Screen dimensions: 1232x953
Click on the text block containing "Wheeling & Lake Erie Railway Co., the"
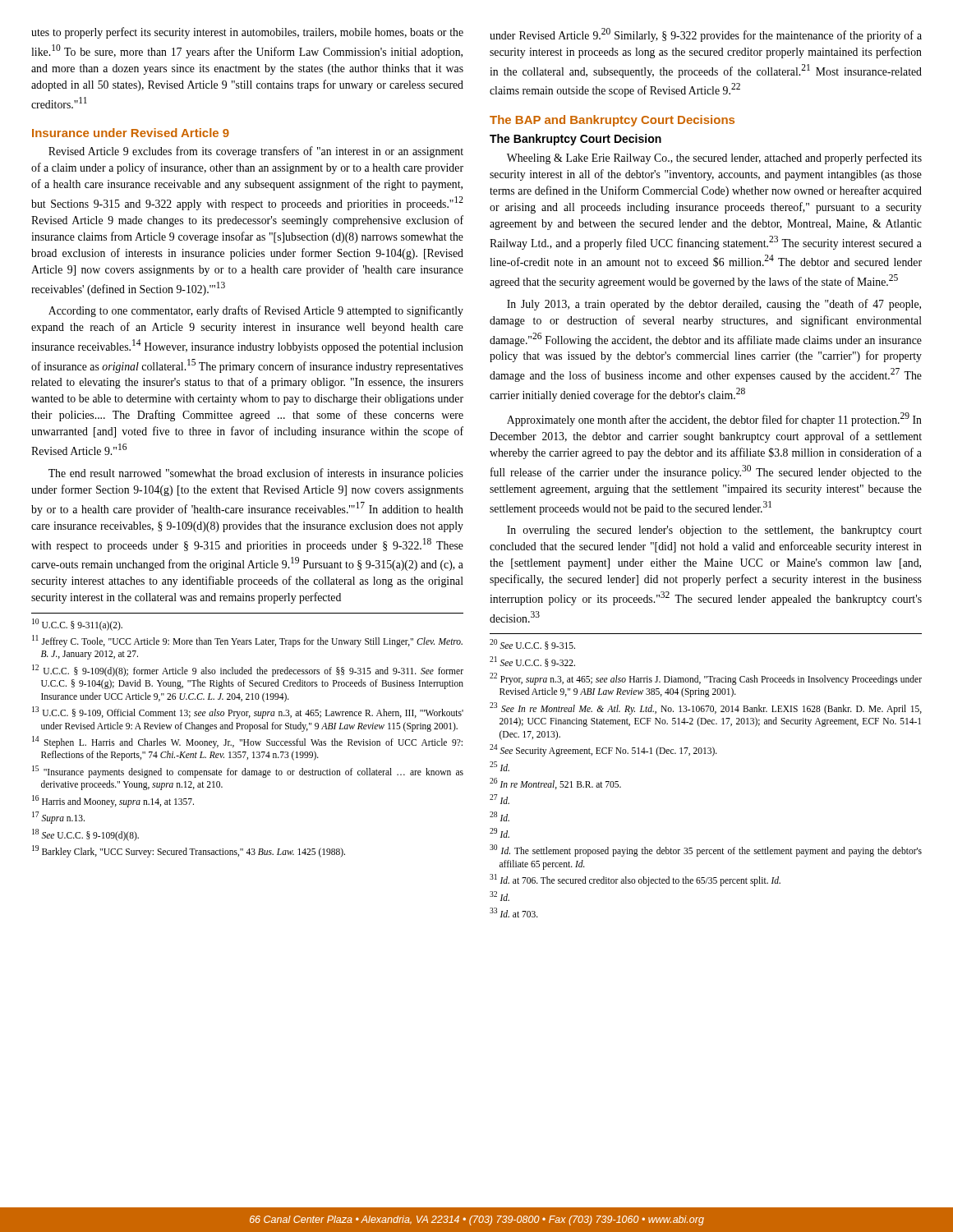[706, 389]
